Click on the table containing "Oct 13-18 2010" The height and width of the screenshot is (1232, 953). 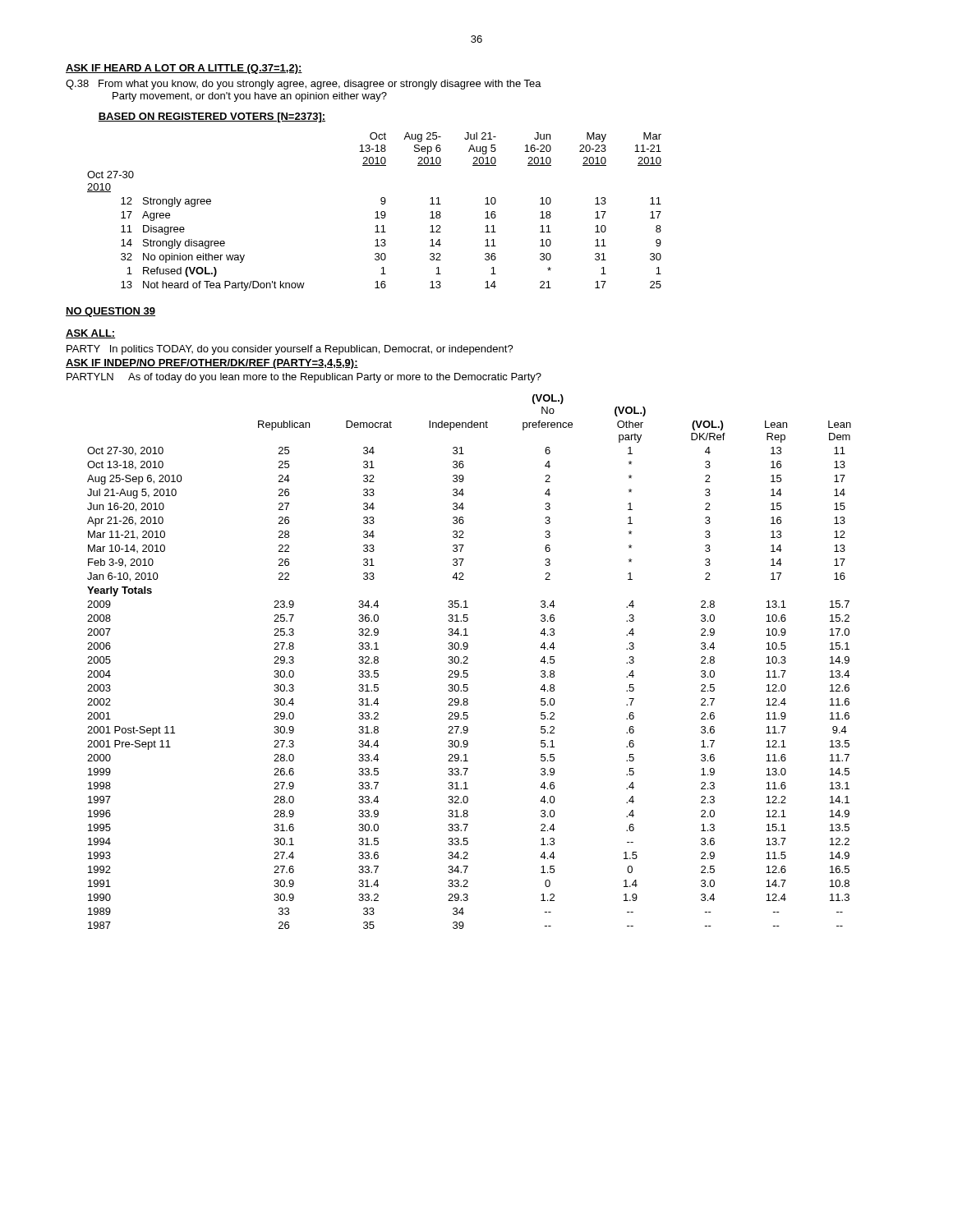point(485,210)
